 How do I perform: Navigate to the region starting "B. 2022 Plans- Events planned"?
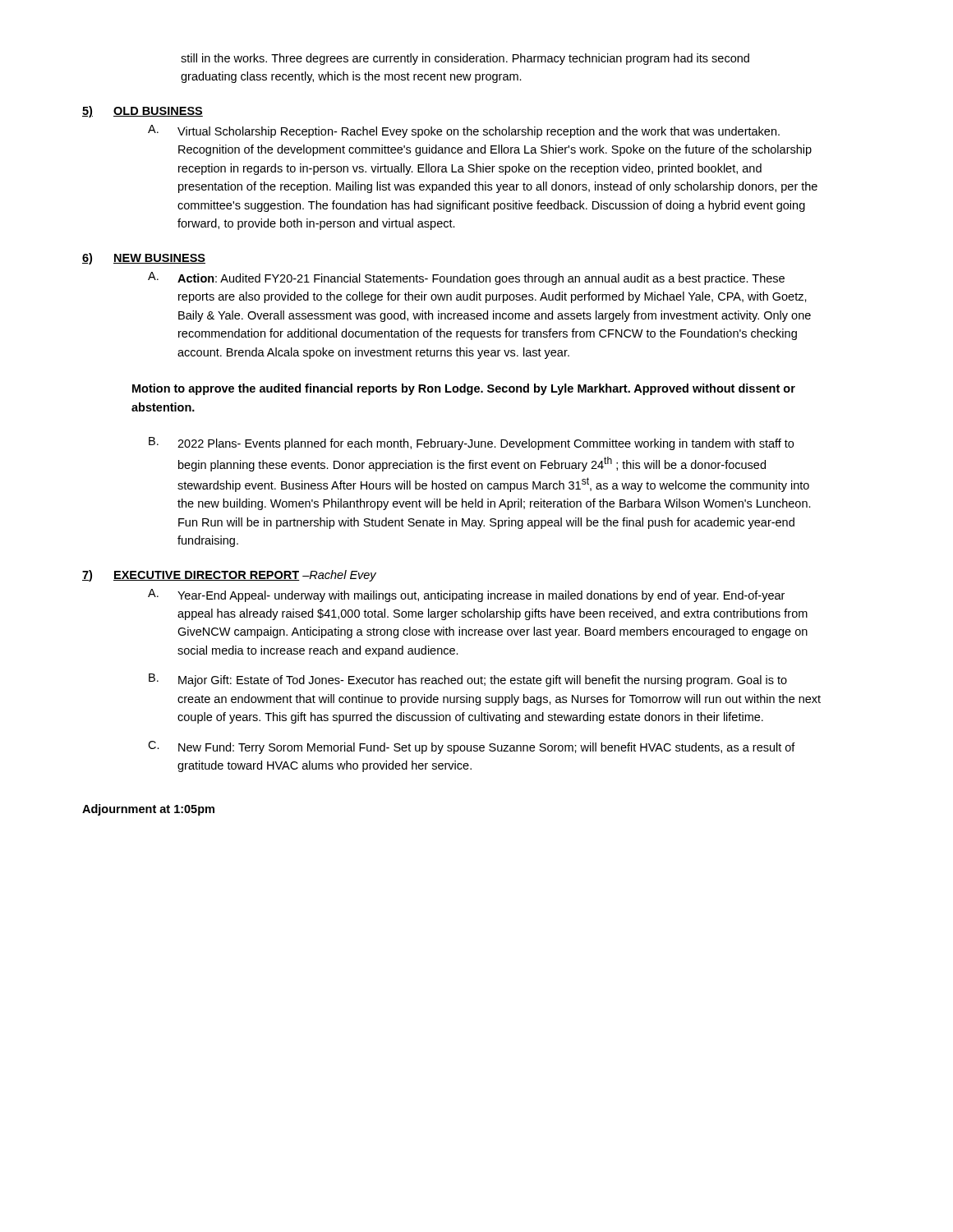point(485,492)
